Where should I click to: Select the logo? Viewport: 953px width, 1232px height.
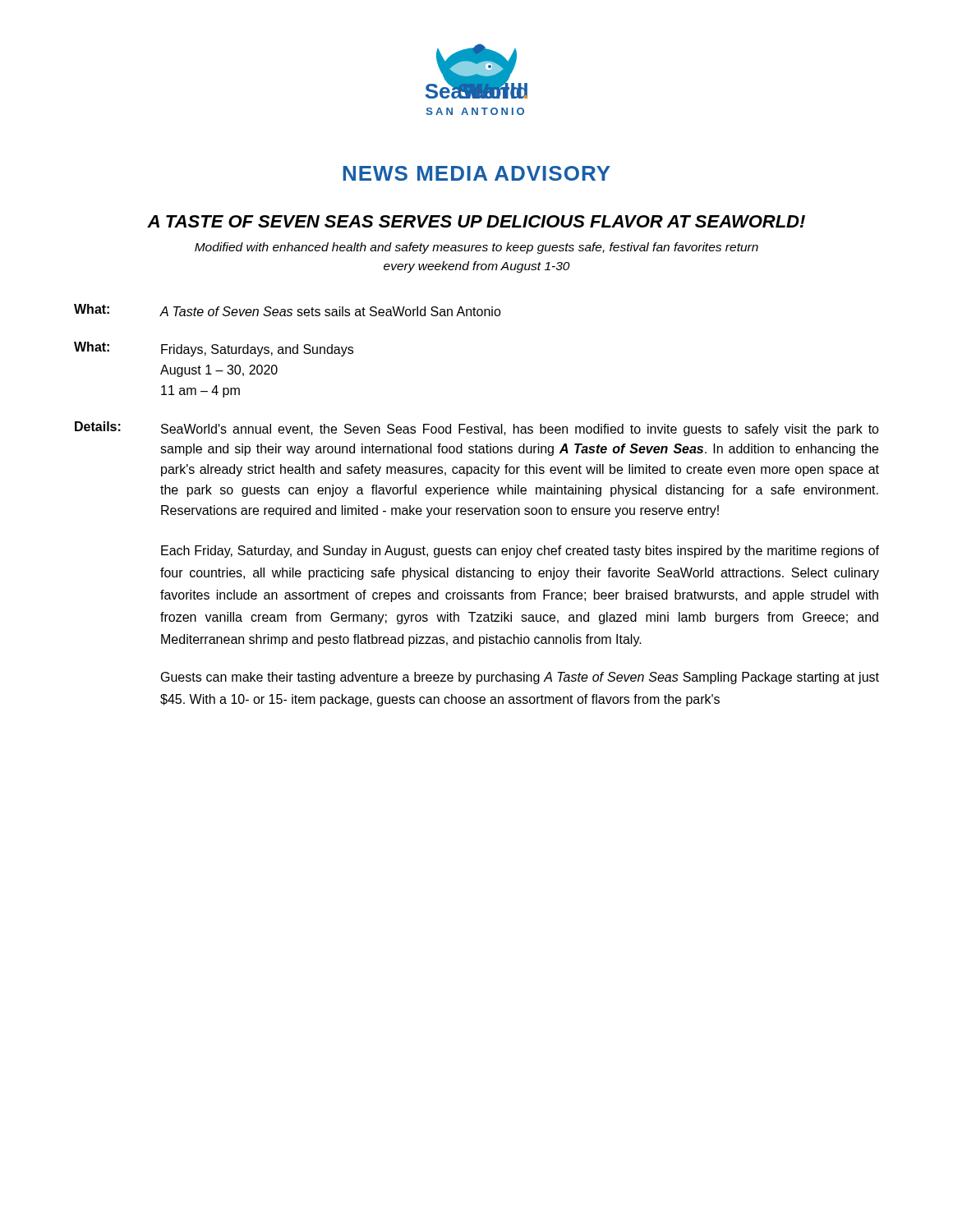point(476,73)
